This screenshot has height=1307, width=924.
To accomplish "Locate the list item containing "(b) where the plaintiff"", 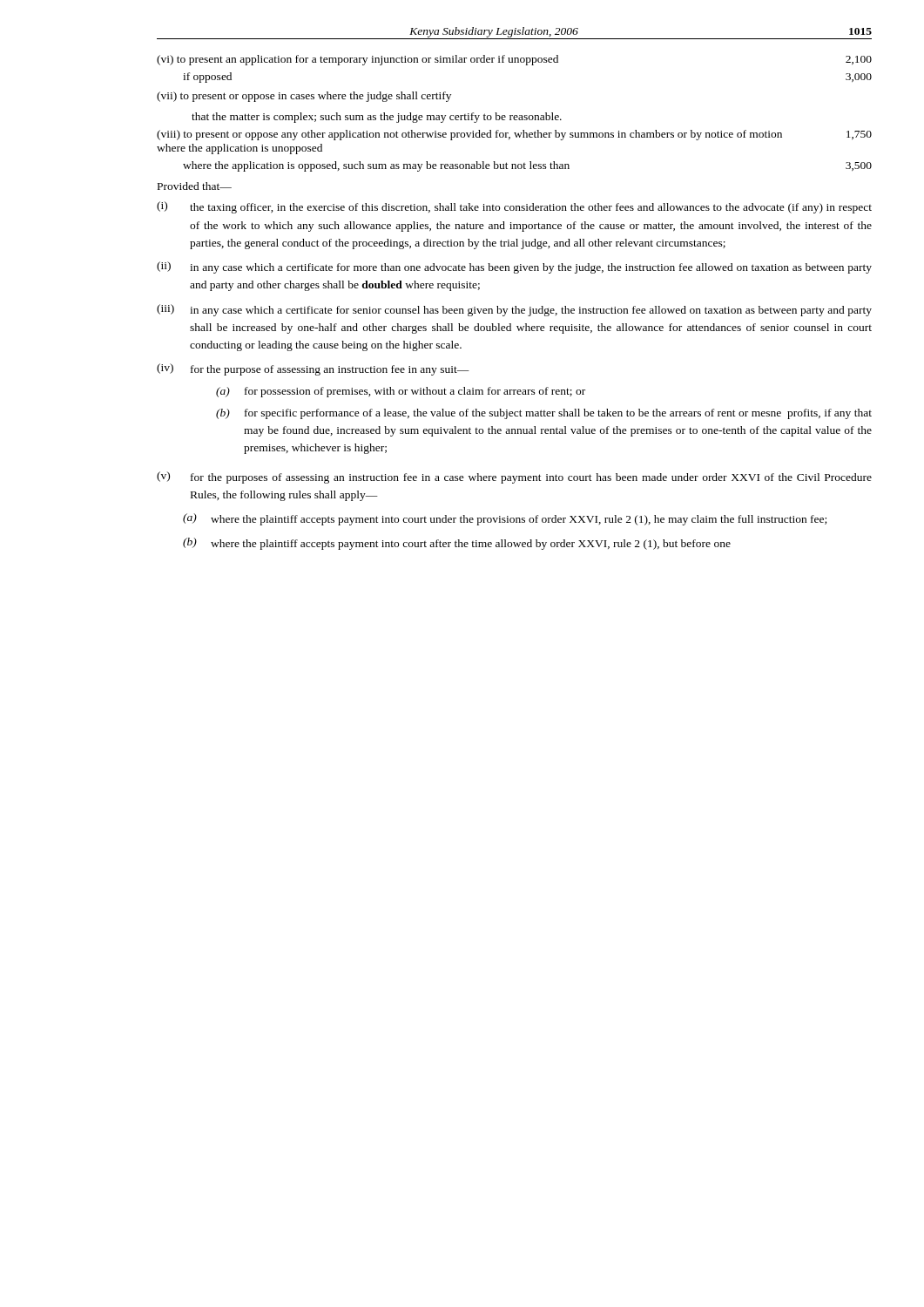I will coord(527,544).
